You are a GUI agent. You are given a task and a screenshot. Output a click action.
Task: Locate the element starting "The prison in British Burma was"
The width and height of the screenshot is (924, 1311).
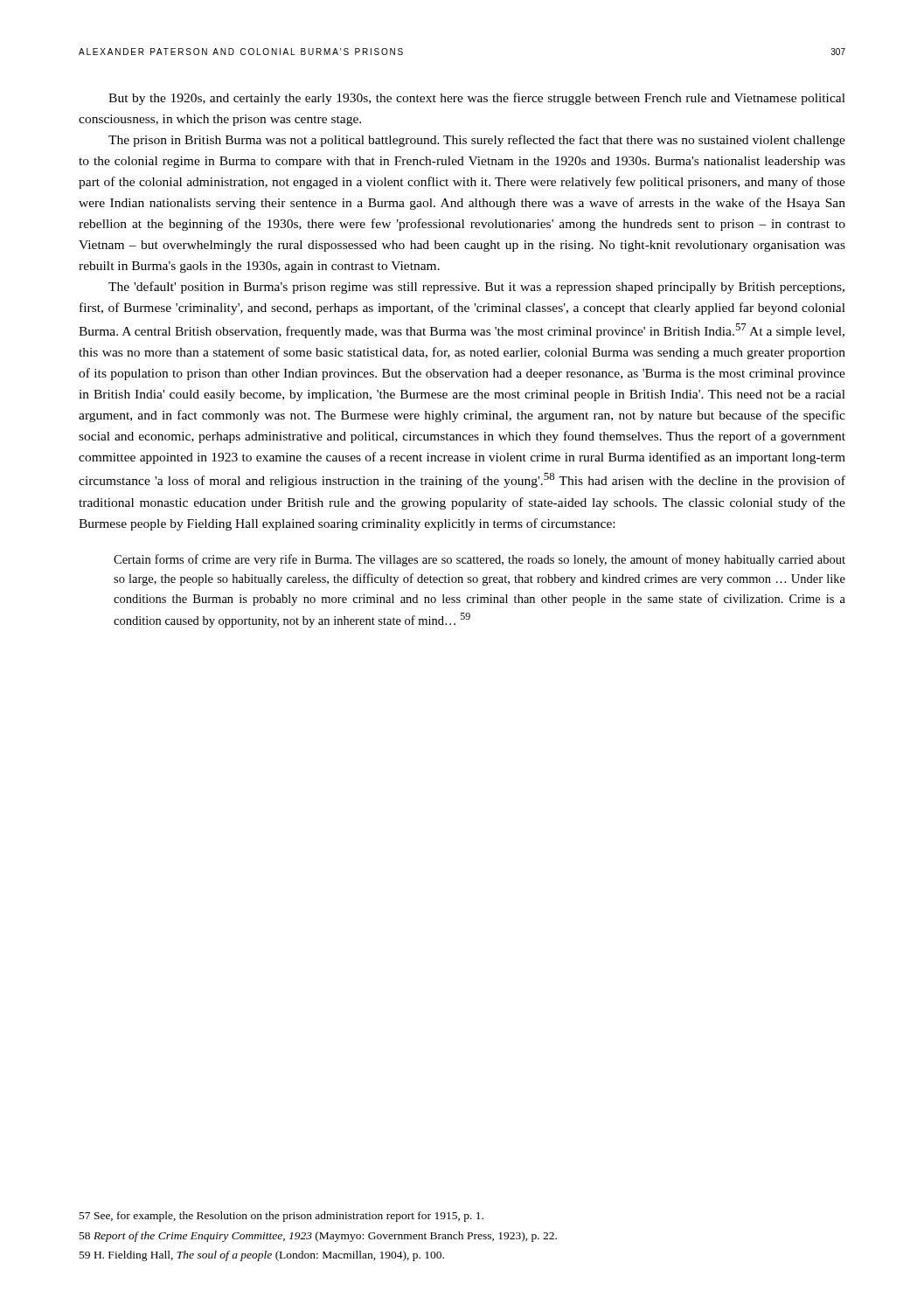[x=462, y=203]
